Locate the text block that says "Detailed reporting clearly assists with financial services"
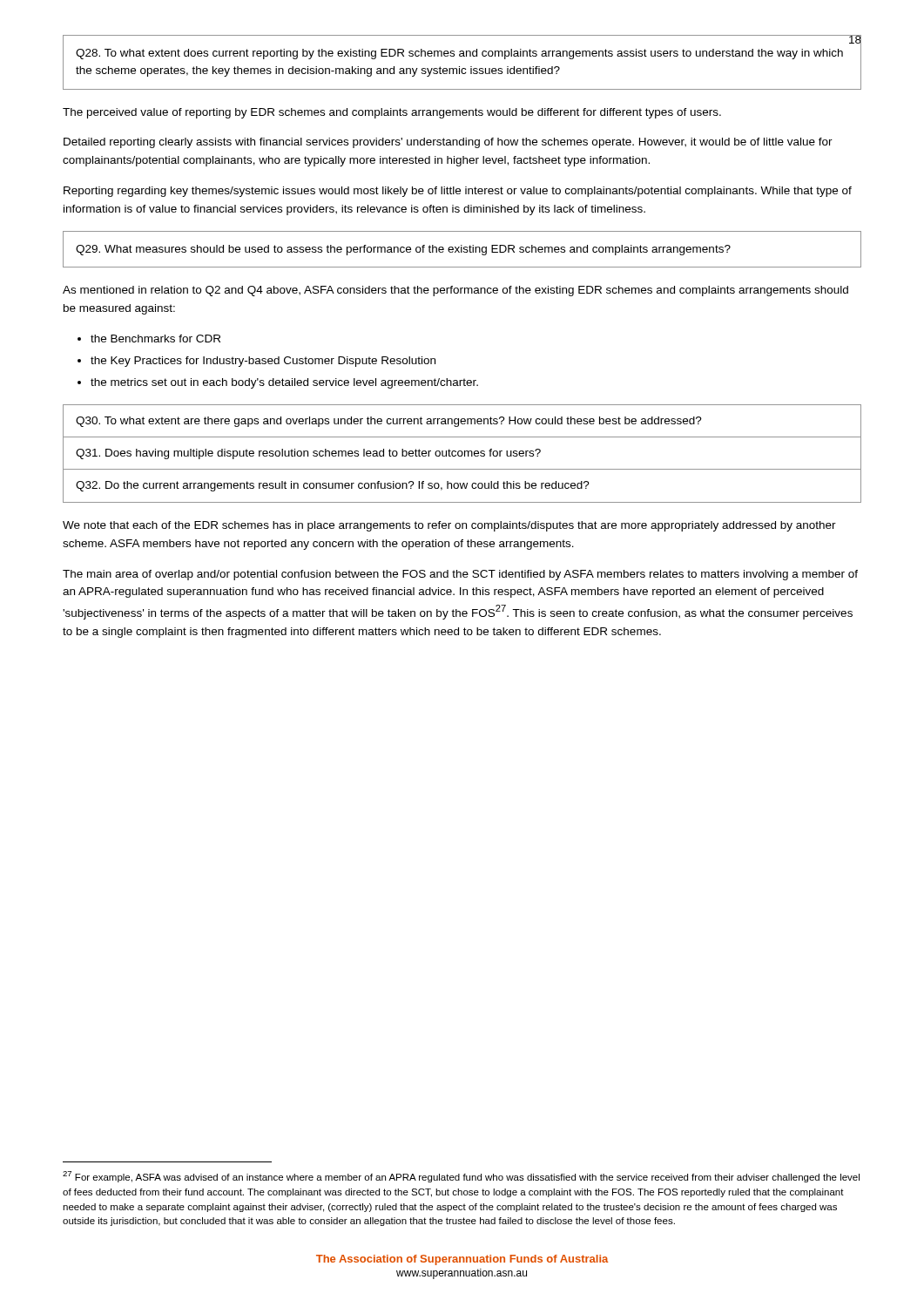The image size is (924, 1307). point(447,151)
